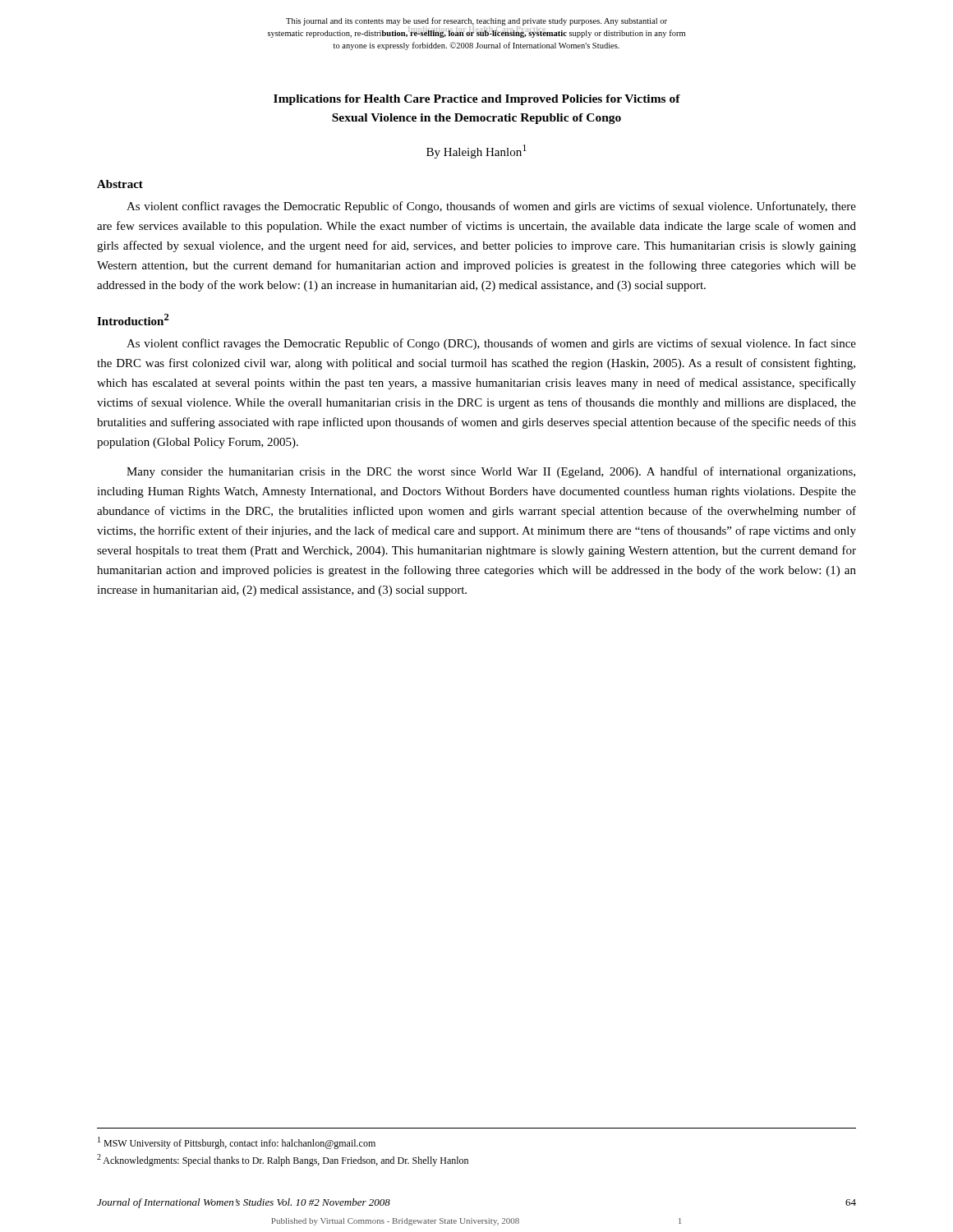Locate the footnote with the text "1 MSW University"
Image resolution: width=953 pixels, height=1232 pixels.
tap(236, 1142)
